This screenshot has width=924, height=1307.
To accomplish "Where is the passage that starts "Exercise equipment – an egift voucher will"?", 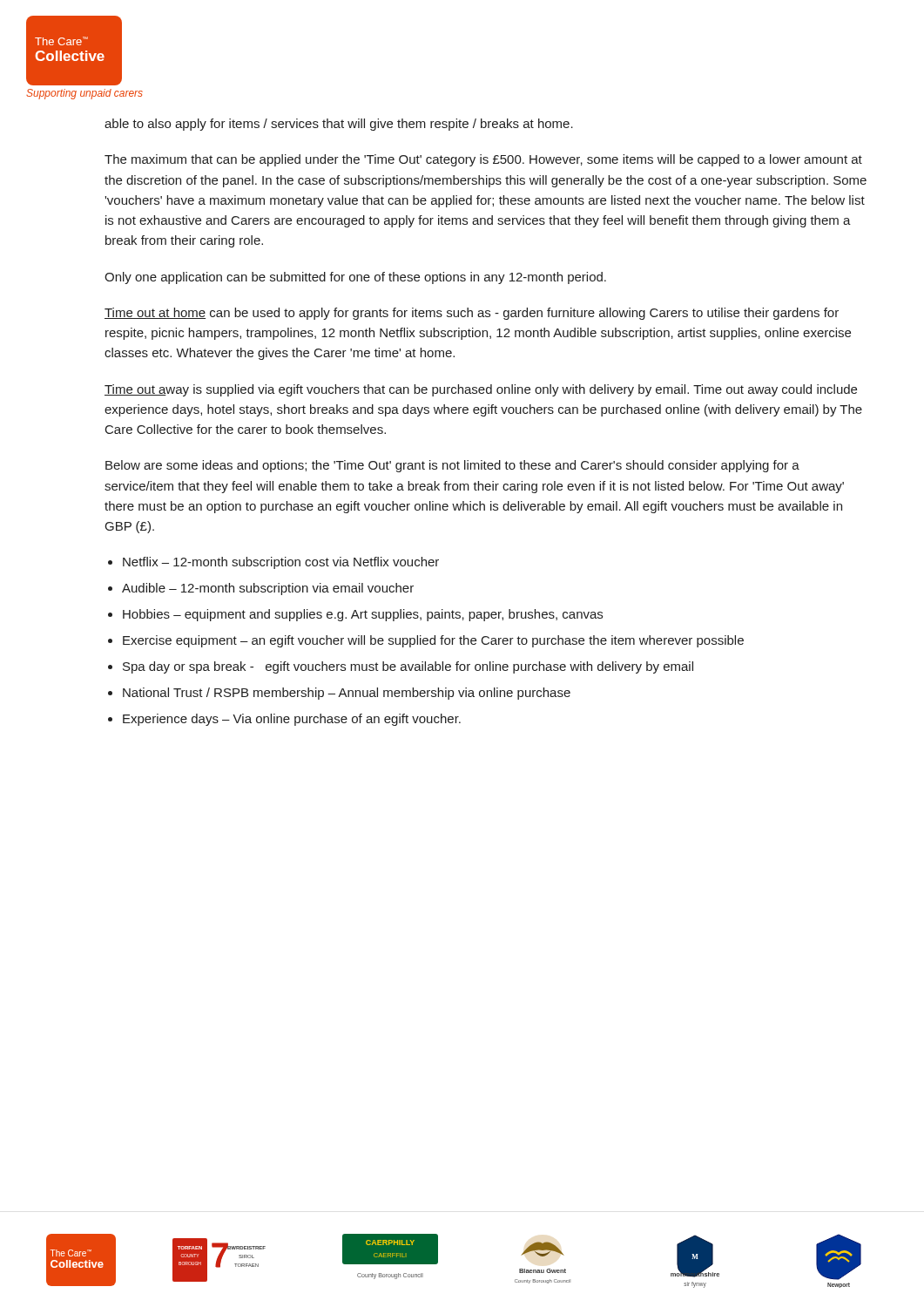I will (x=433, y=640).
